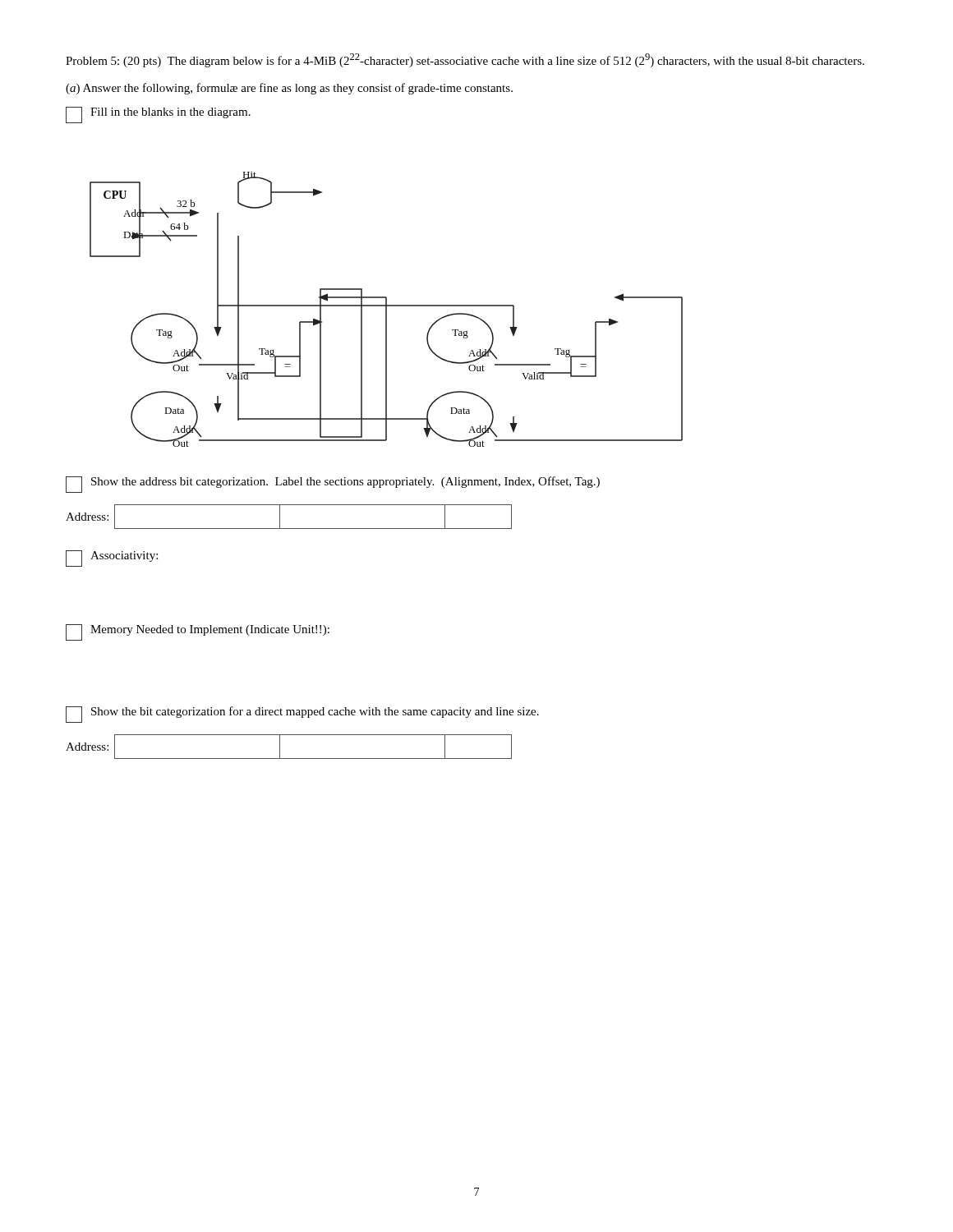
Task: Click on the text block starting "(a) Answer the following, formulæ are fine"
Action: point(290,87)
